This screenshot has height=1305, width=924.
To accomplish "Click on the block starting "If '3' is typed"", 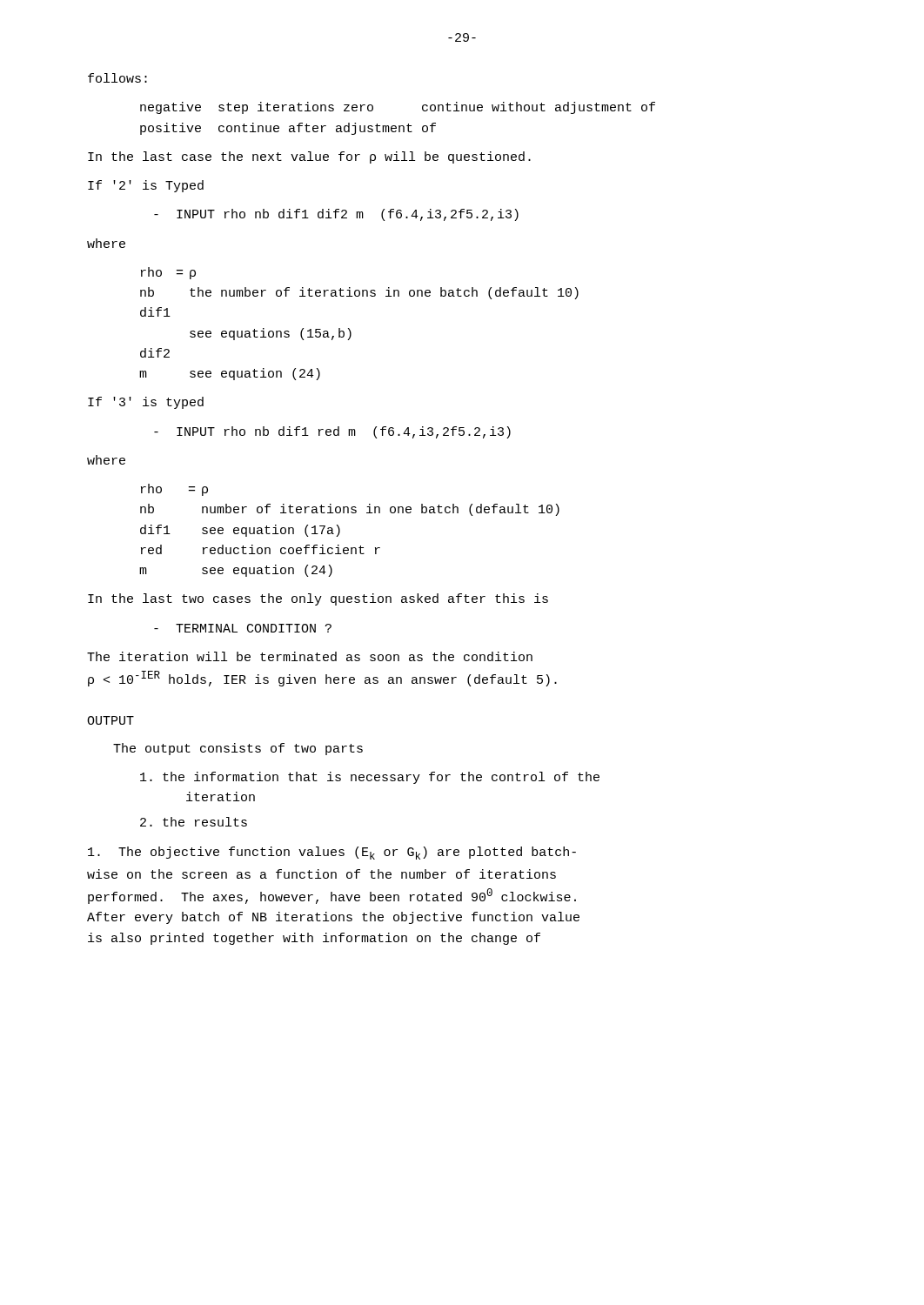I will [x=146, y=403].
